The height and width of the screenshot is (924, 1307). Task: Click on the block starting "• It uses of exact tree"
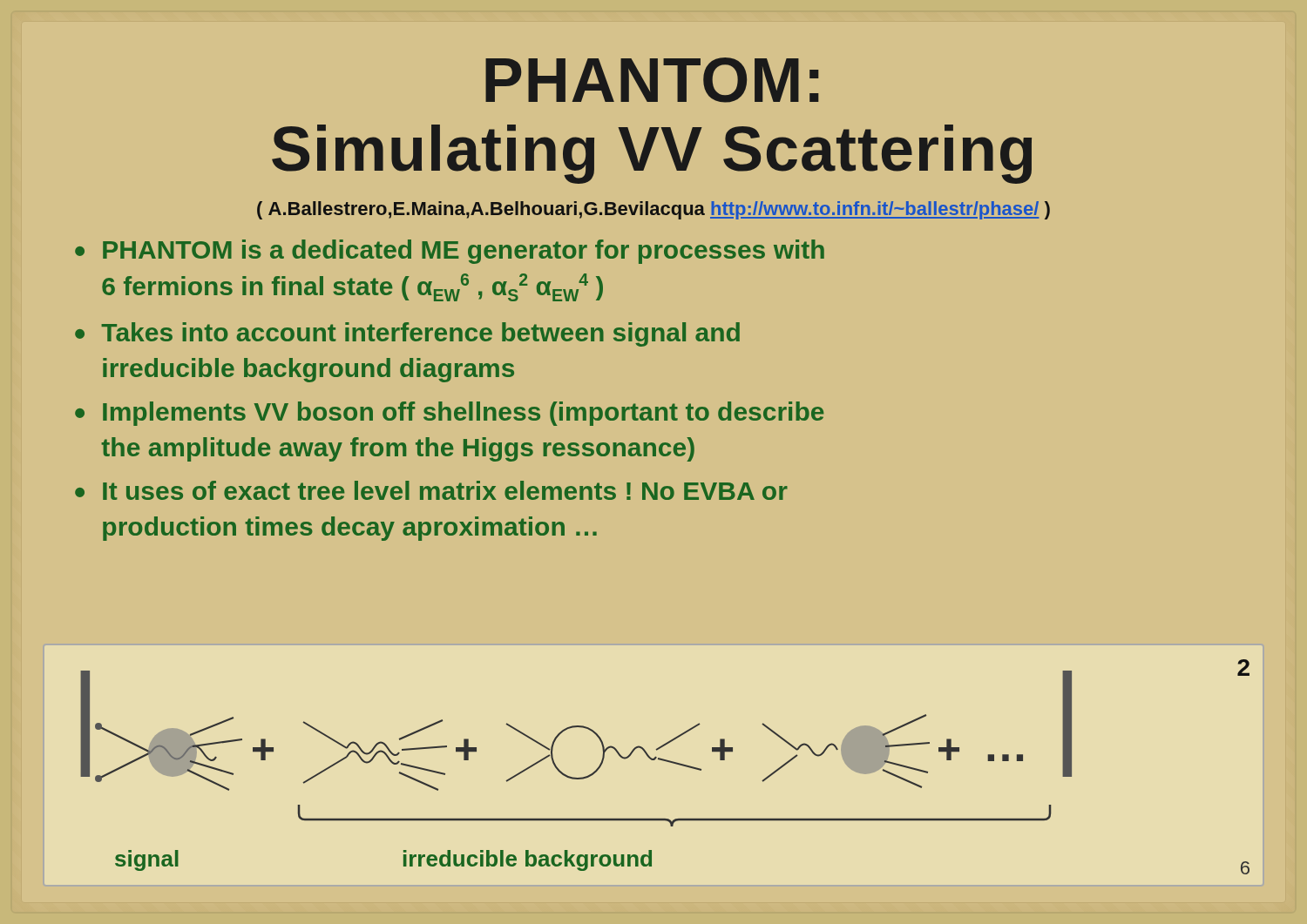[654, 509]
